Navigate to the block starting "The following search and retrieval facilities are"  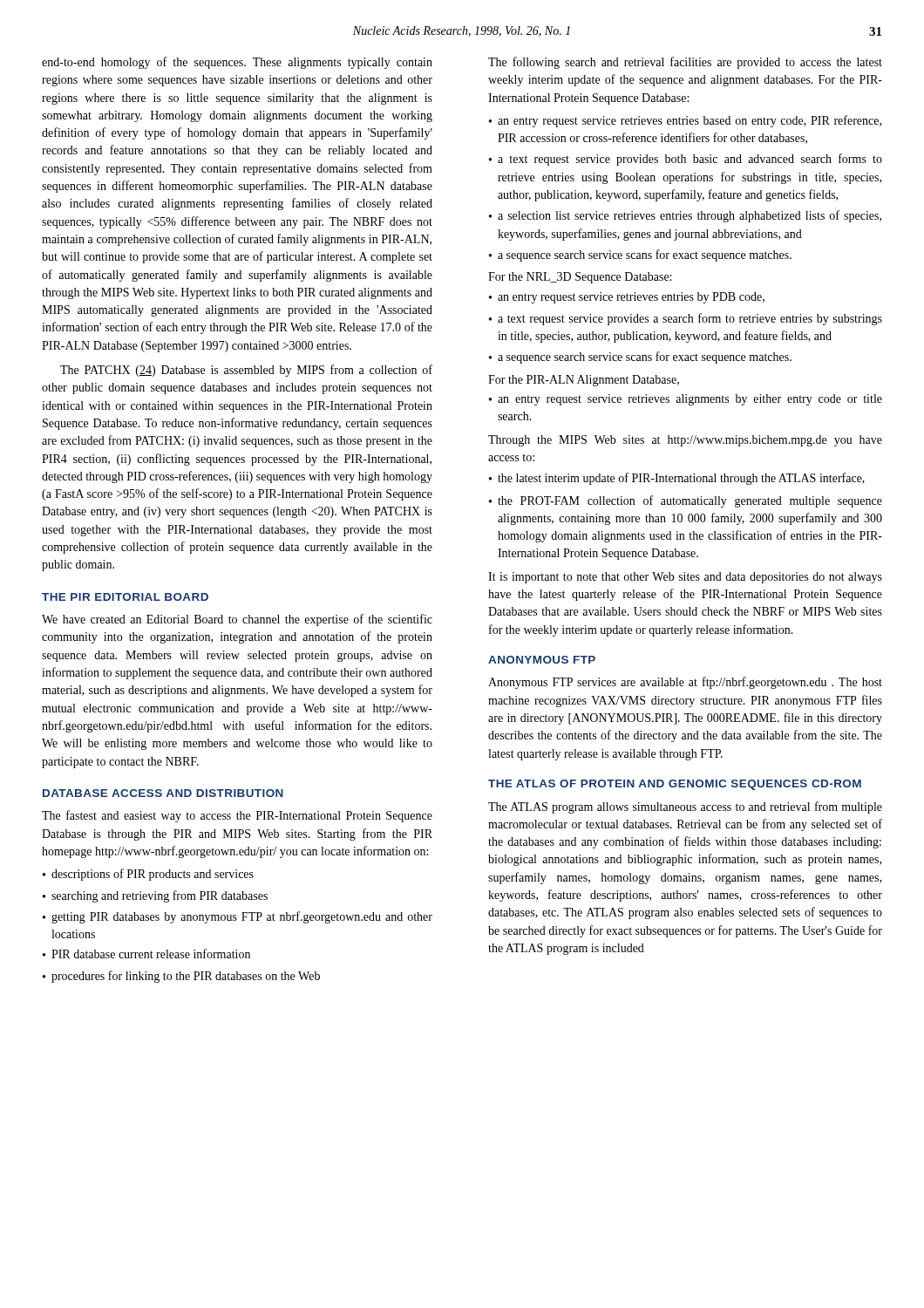[685, 81]
